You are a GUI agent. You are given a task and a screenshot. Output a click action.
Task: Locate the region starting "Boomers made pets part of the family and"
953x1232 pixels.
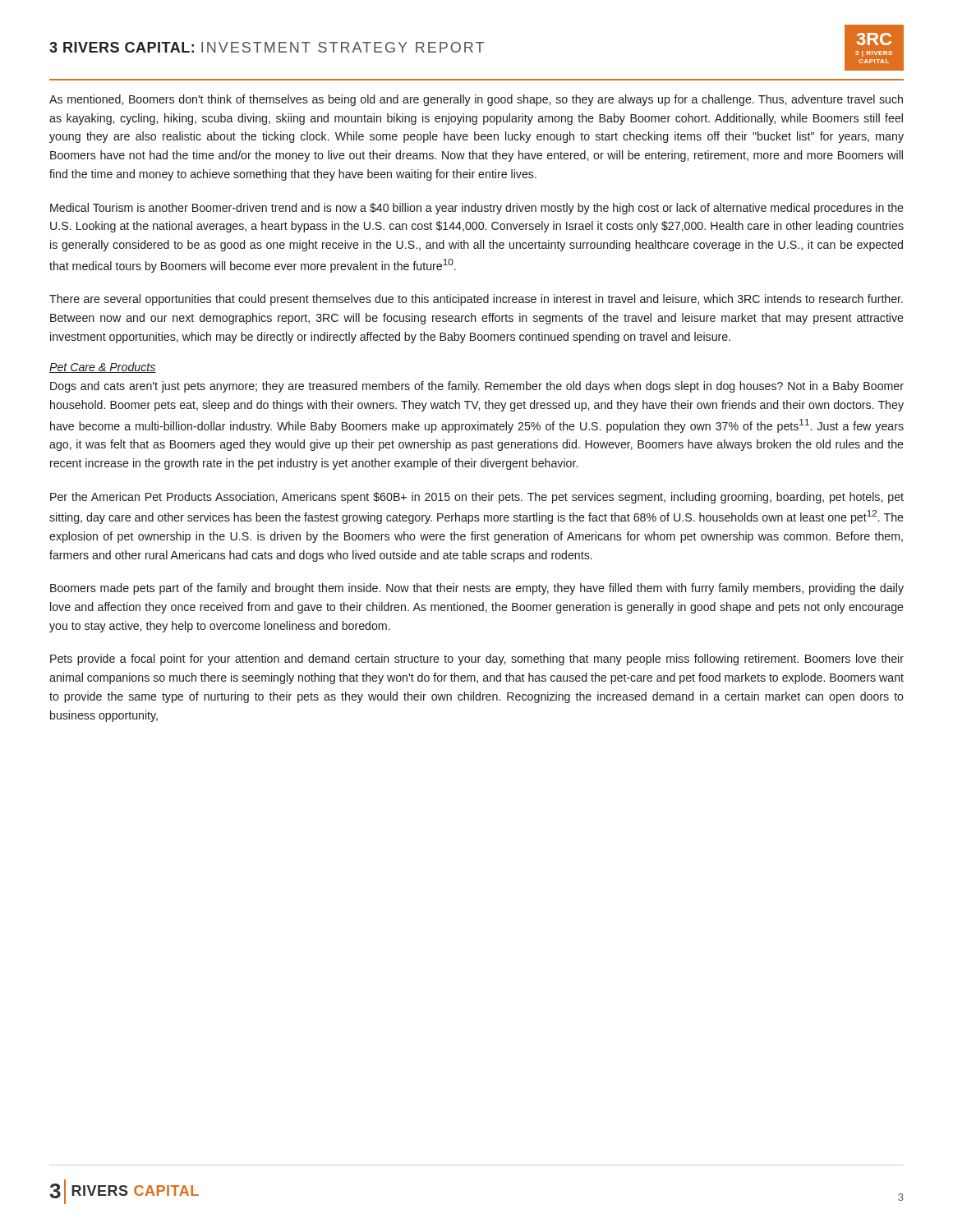click(x=476, y=607)
